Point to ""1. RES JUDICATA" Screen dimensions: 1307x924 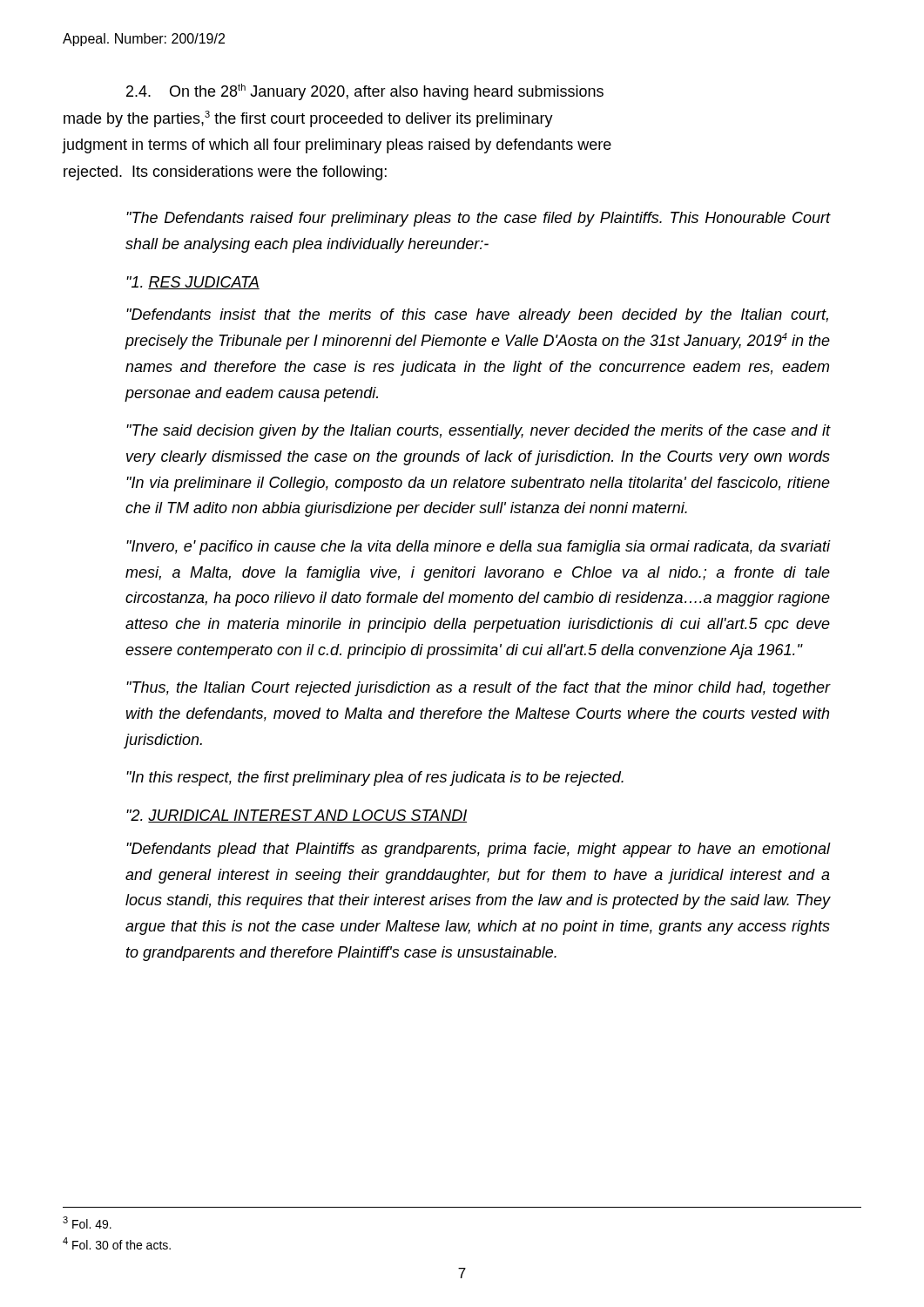pos(192,282)
